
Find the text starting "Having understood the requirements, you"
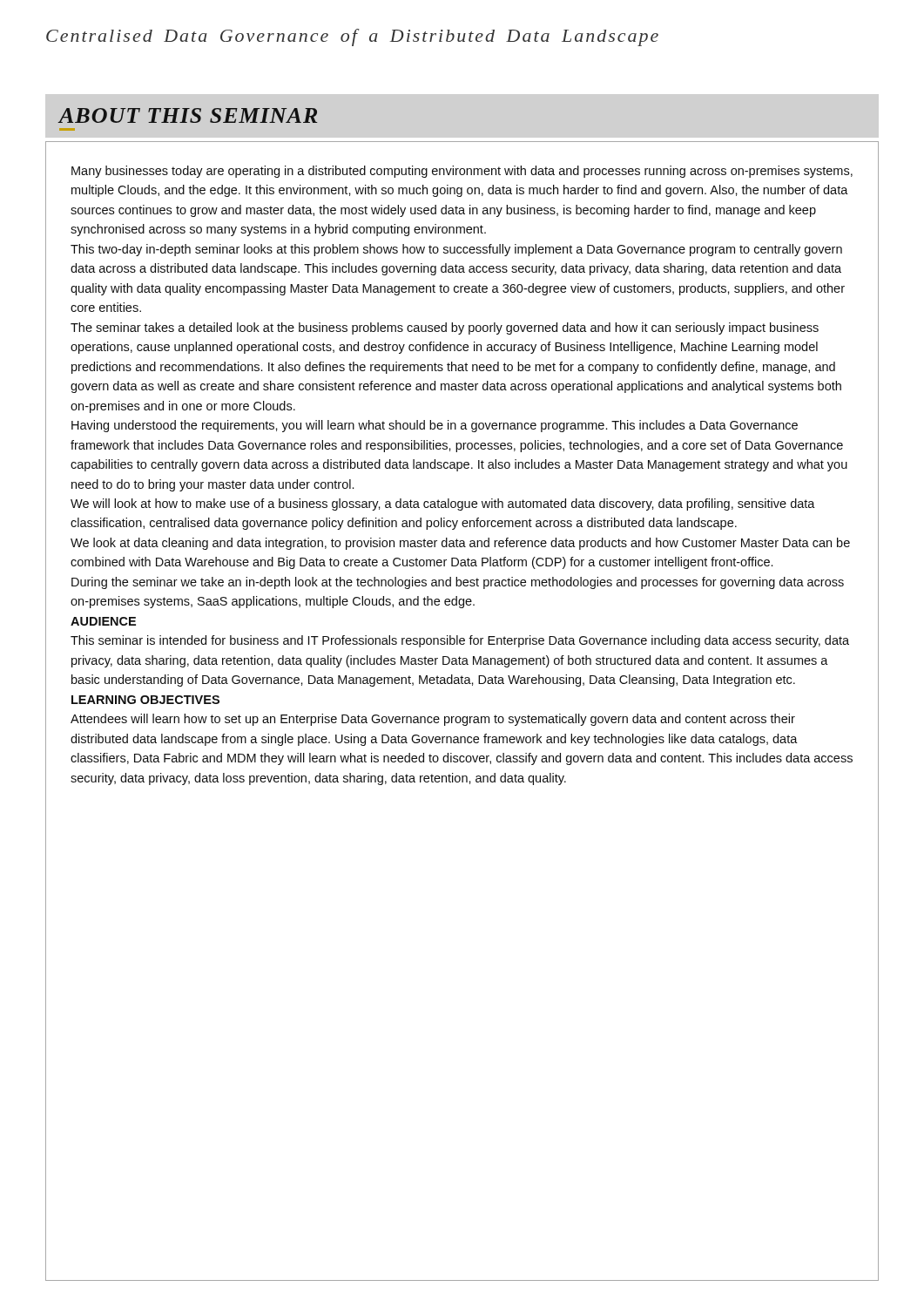tap(462, 455)
